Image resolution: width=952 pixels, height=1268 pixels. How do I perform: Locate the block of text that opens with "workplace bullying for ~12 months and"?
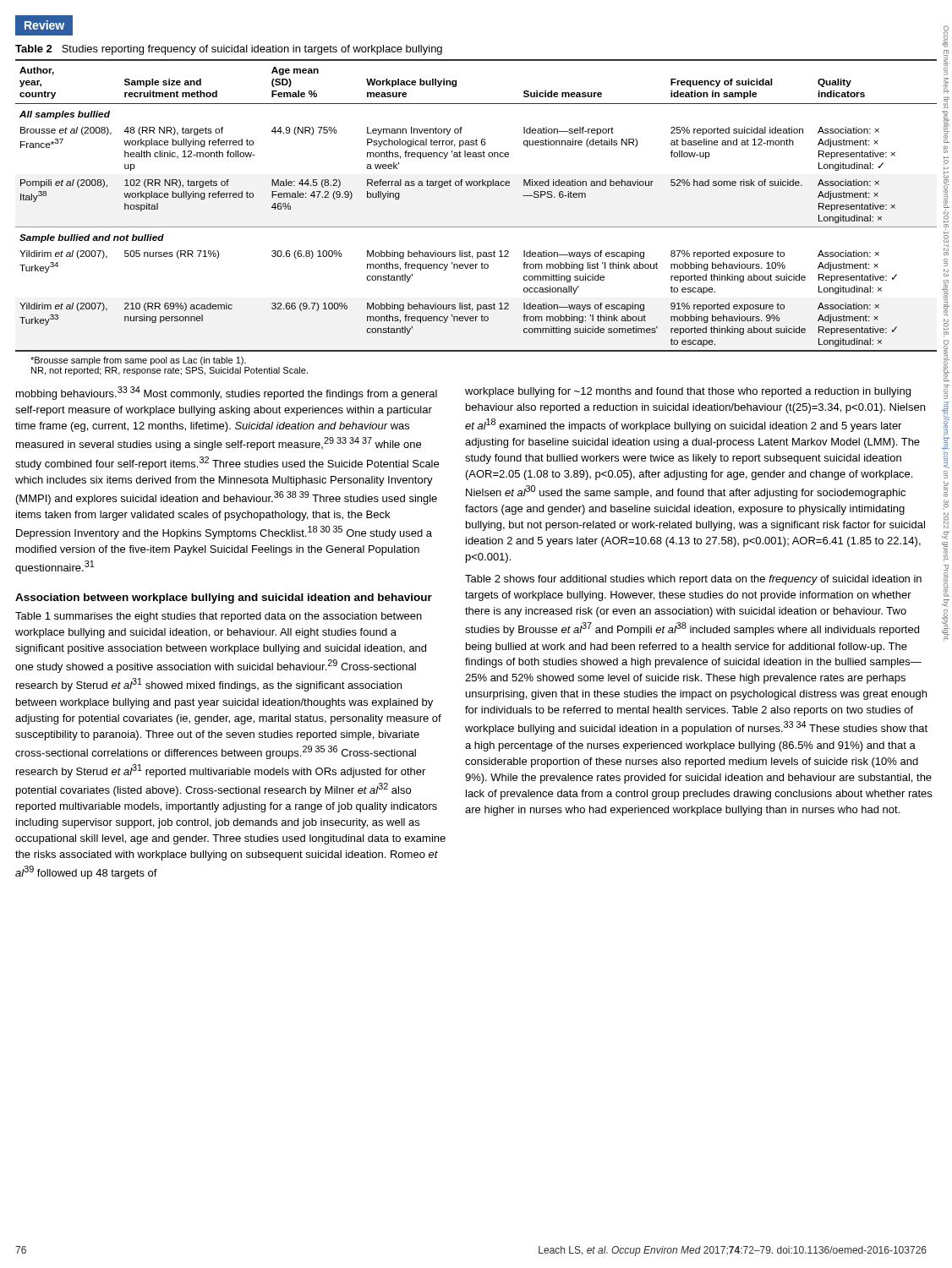pos(701,601)
